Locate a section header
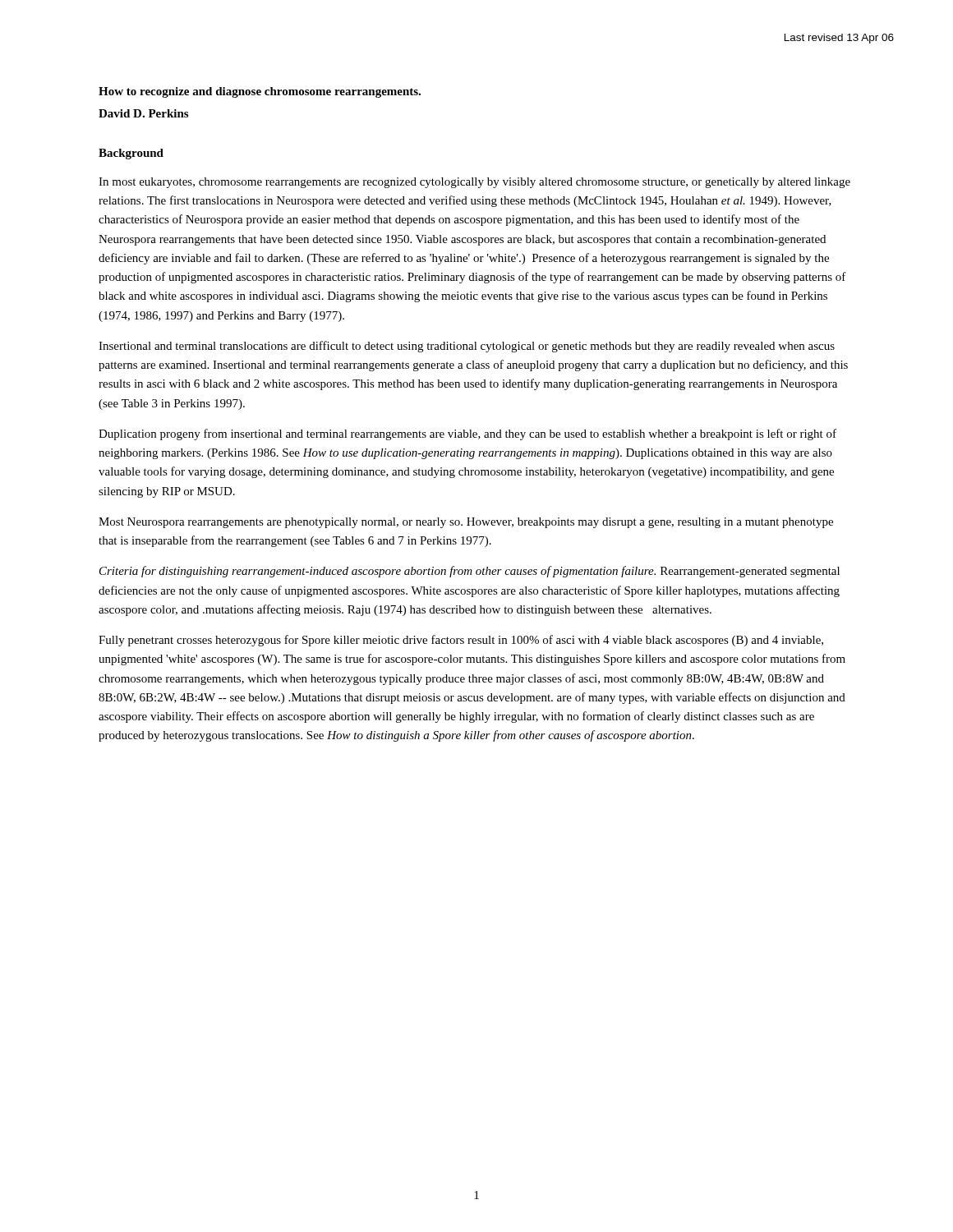This screenshot has height=1232, width=953. (476, 153)
